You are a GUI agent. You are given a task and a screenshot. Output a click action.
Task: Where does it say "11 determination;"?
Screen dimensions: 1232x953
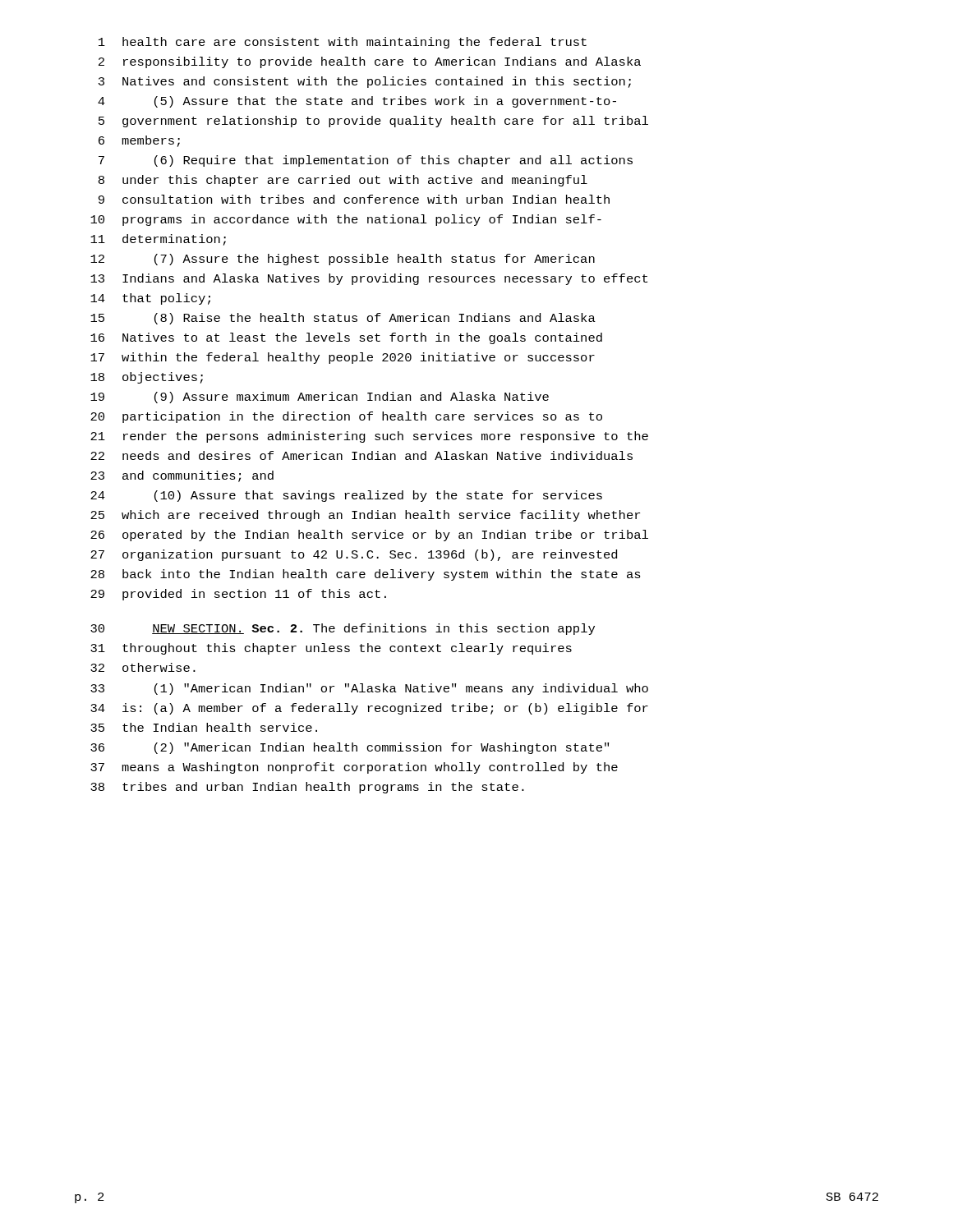pos(158,240)
